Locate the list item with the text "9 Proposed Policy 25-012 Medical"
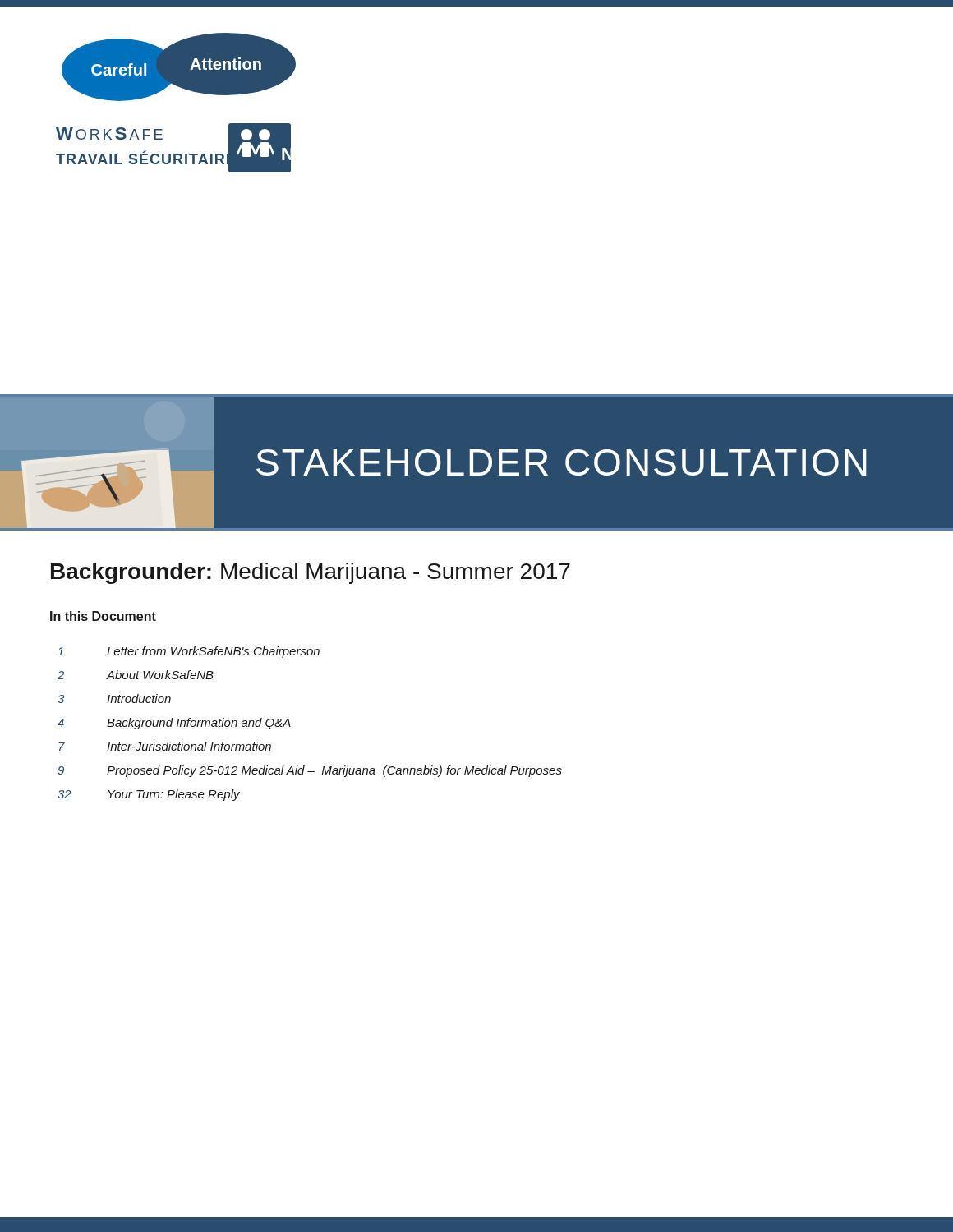 [476, 770]
